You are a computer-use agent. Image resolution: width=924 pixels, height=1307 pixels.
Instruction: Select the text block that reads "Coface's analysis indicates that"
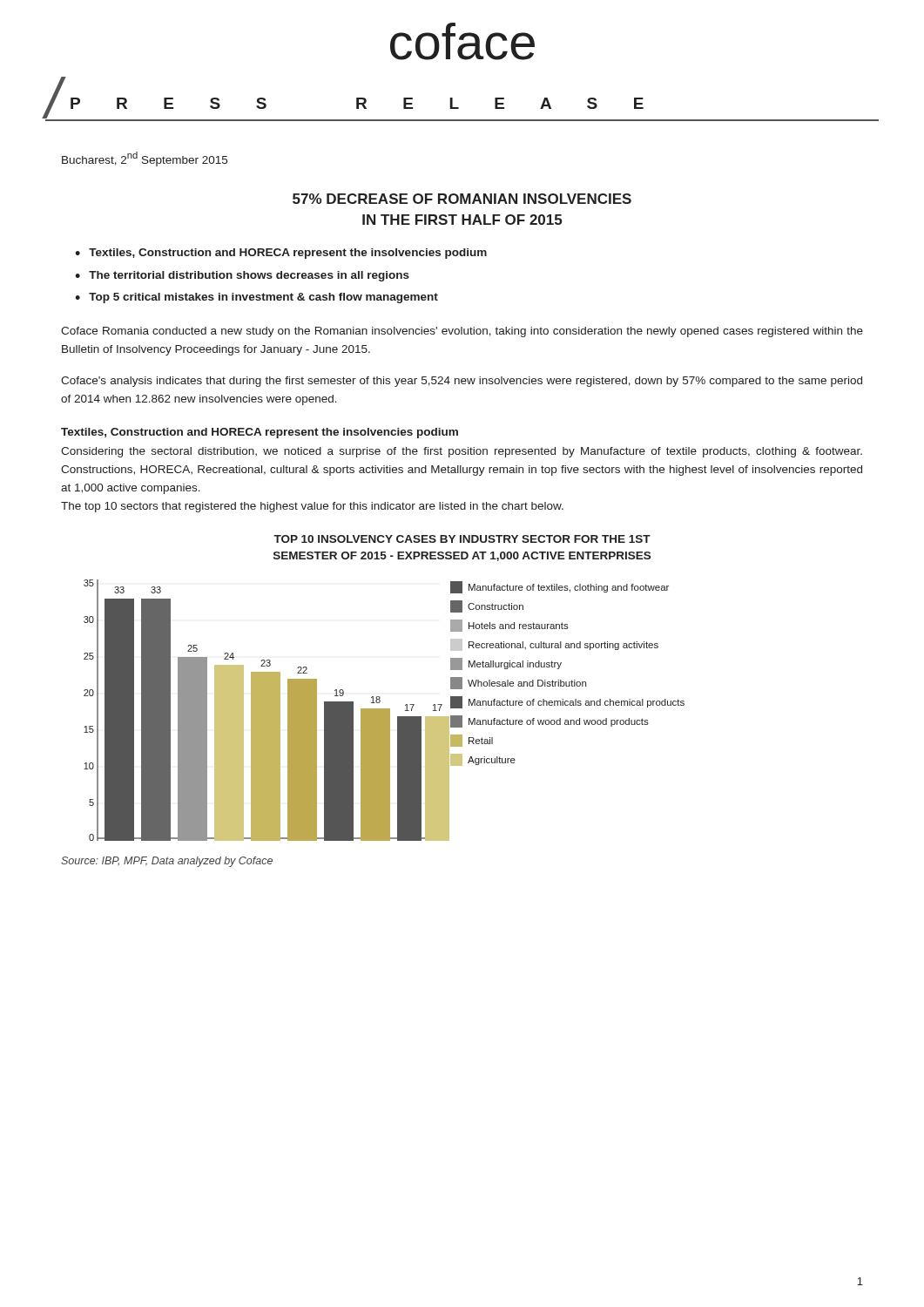pos(462,389)
